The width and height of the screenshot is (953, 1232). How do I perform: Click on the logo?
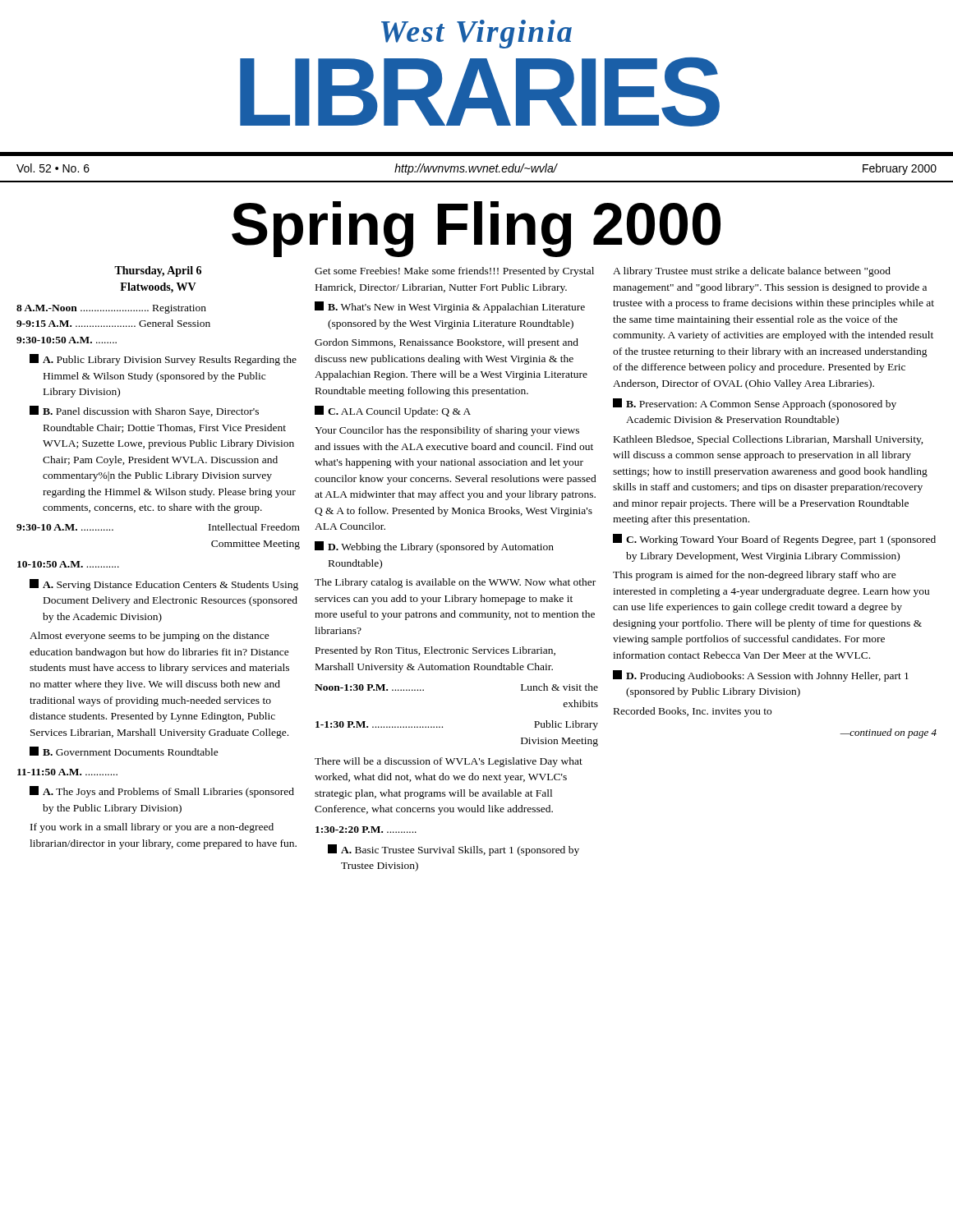click(x=476, y=77)
